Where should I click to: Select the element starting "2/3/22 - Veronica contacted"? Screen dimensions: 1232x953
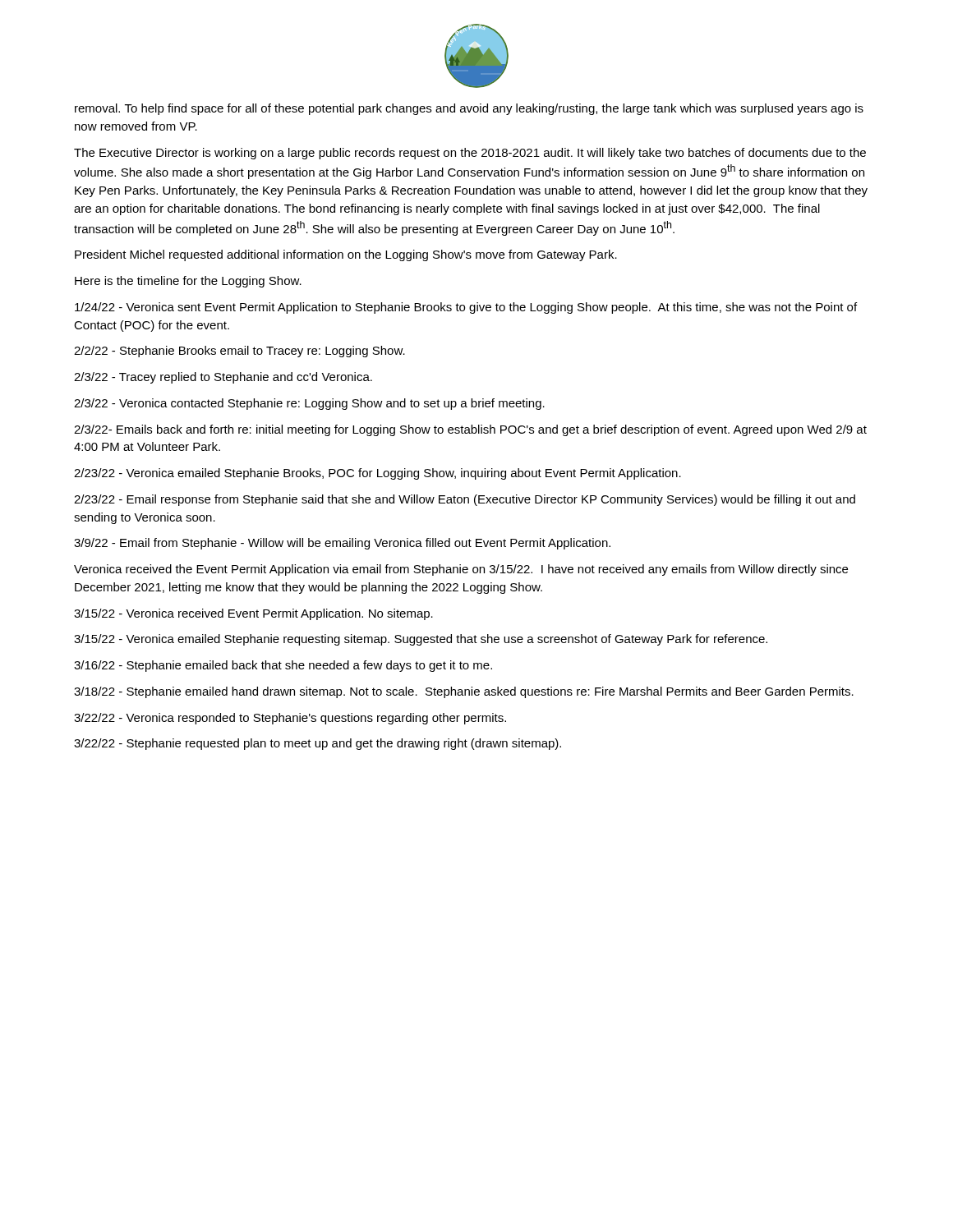click(476, 403)
